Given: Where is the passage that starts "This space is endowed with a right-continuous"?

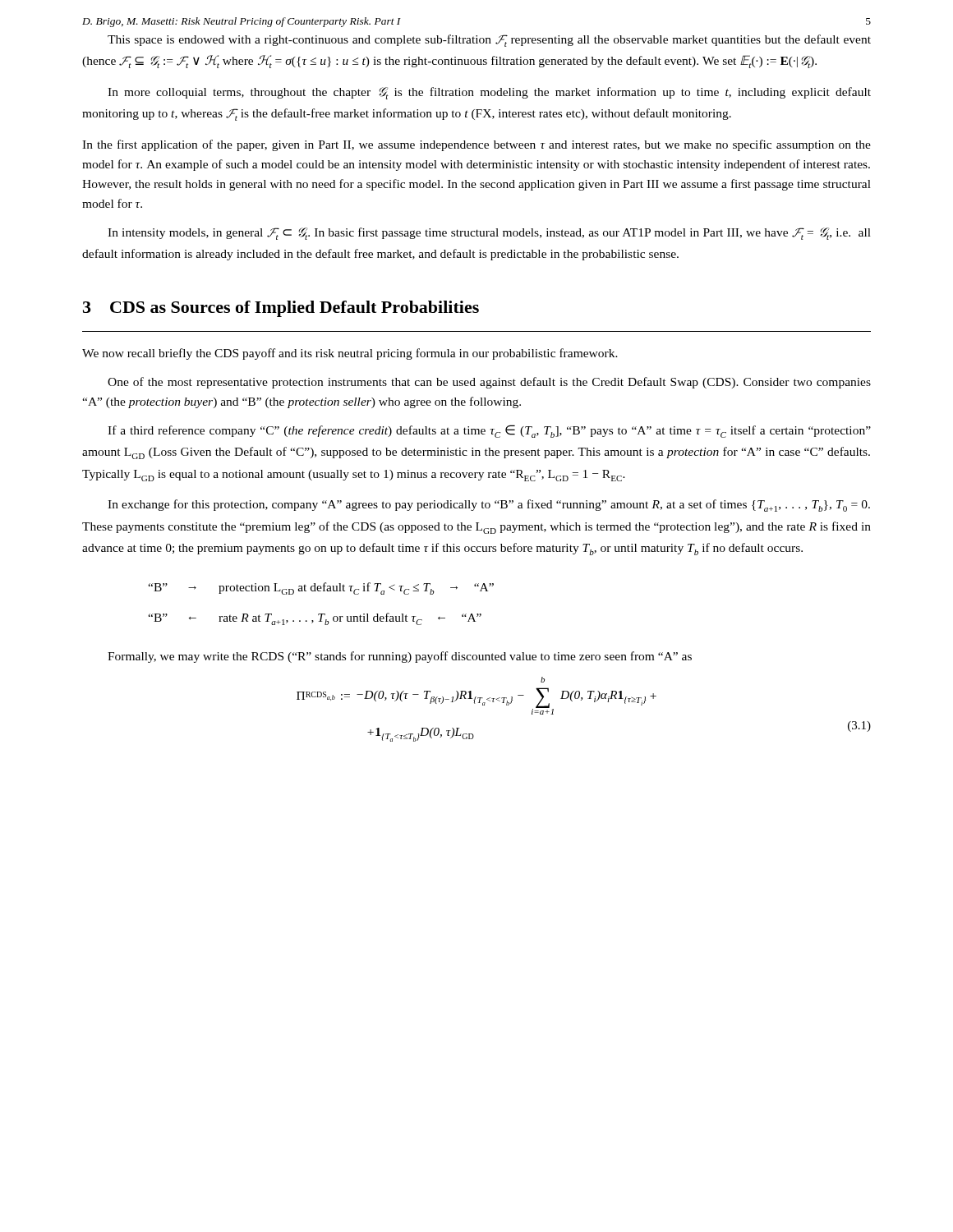Looking at the screenshot, I should (476, 51).
